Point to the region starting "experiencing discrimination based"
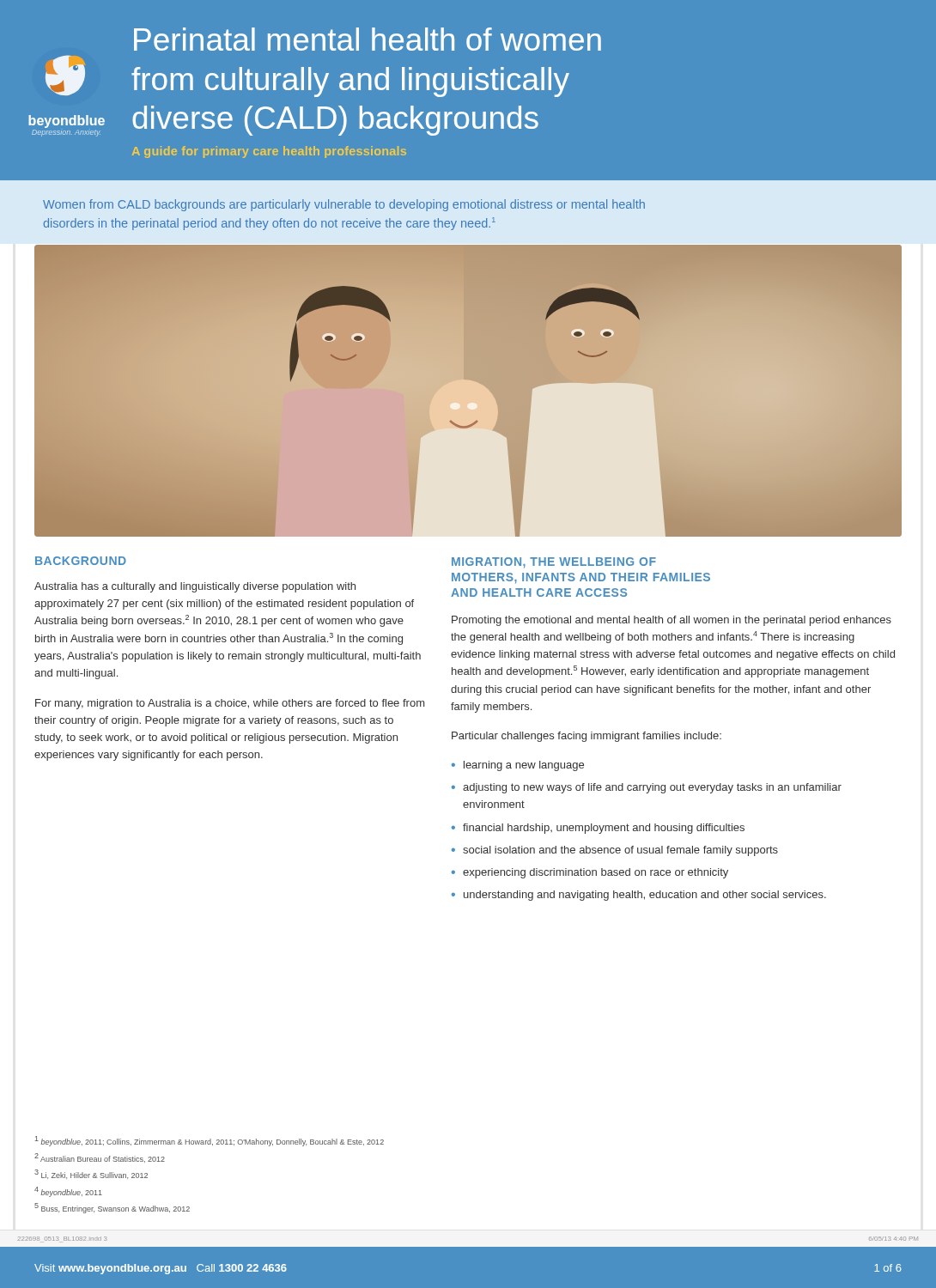 [596, 872]
